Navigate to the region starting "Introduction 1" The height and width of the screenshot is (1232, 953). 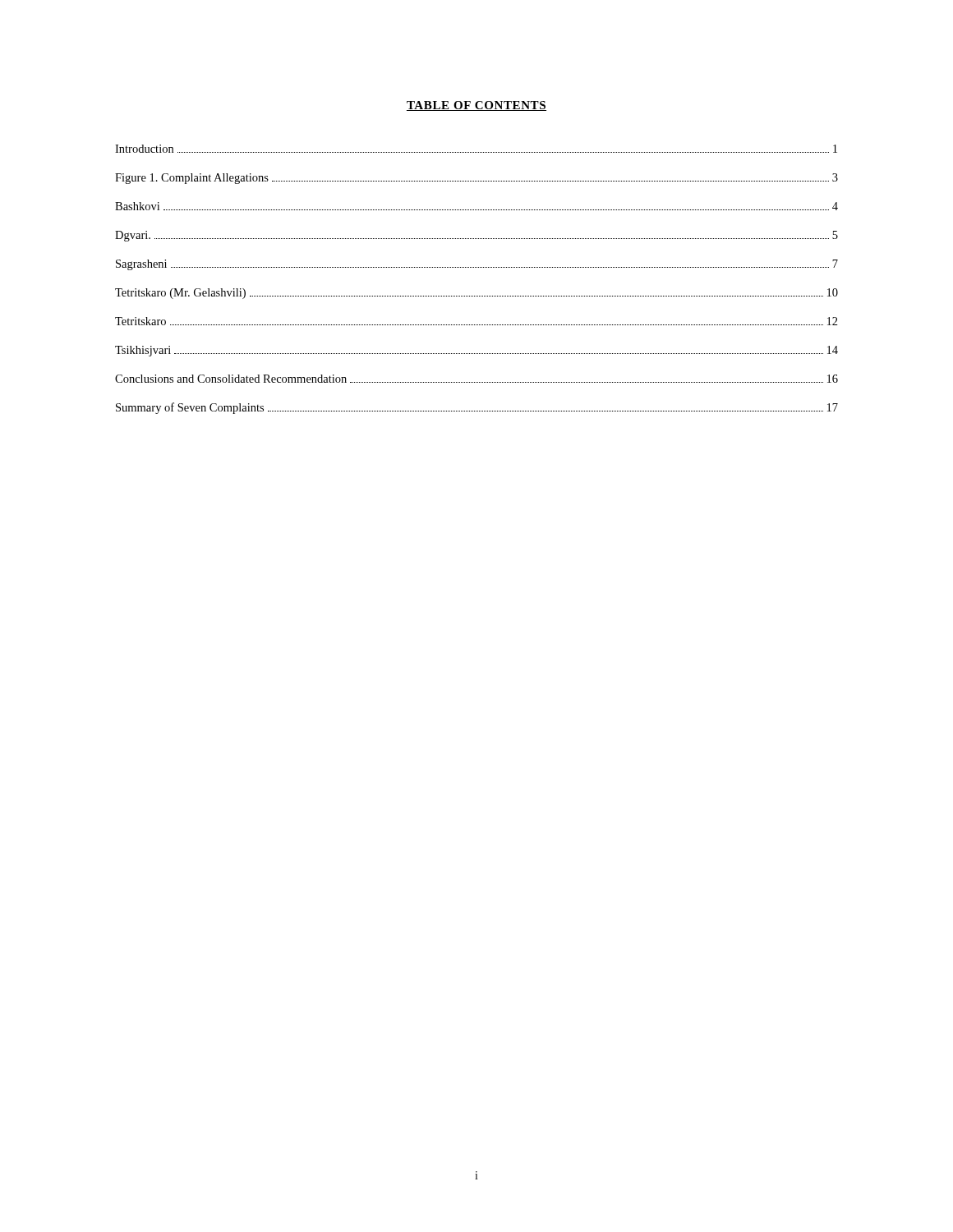pyautogui.click(x=476, y=149)
